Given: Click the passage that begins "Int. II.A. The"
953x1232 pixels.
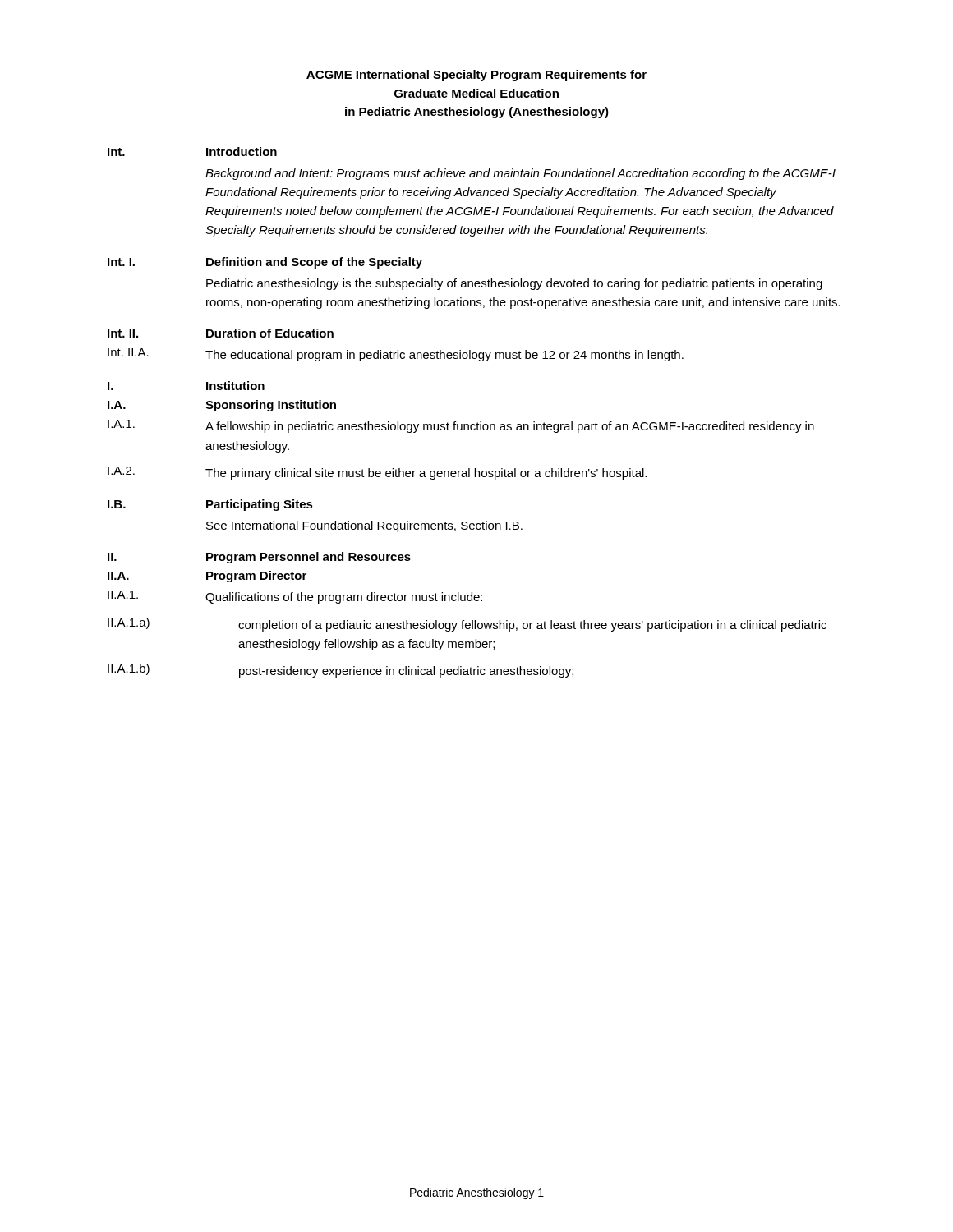Looking at the screenshot, I should click(476, 355).
